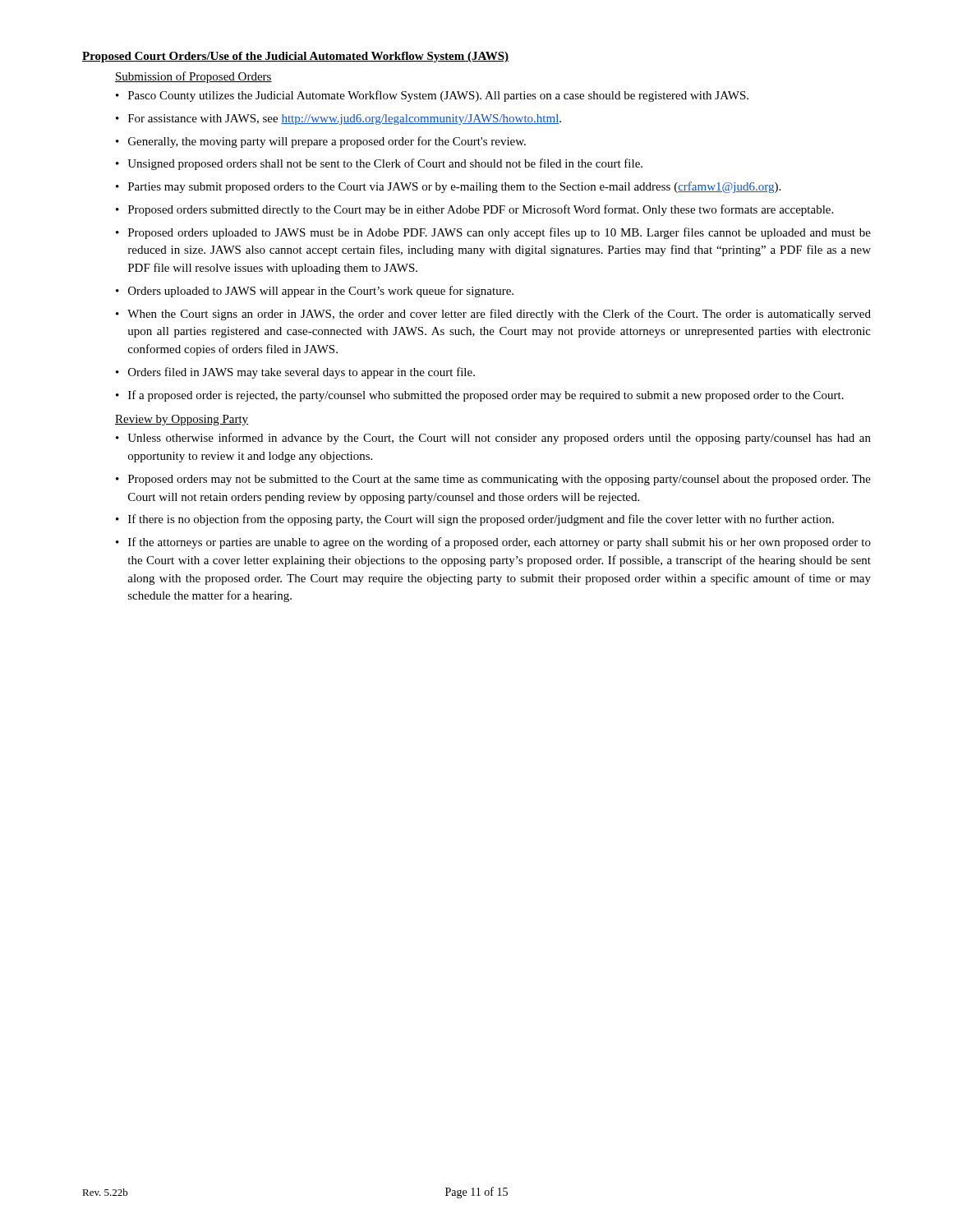Locate the text "Submission of Proposed Orders"
Screen dimensions: 1232x953
coord(193,76)
